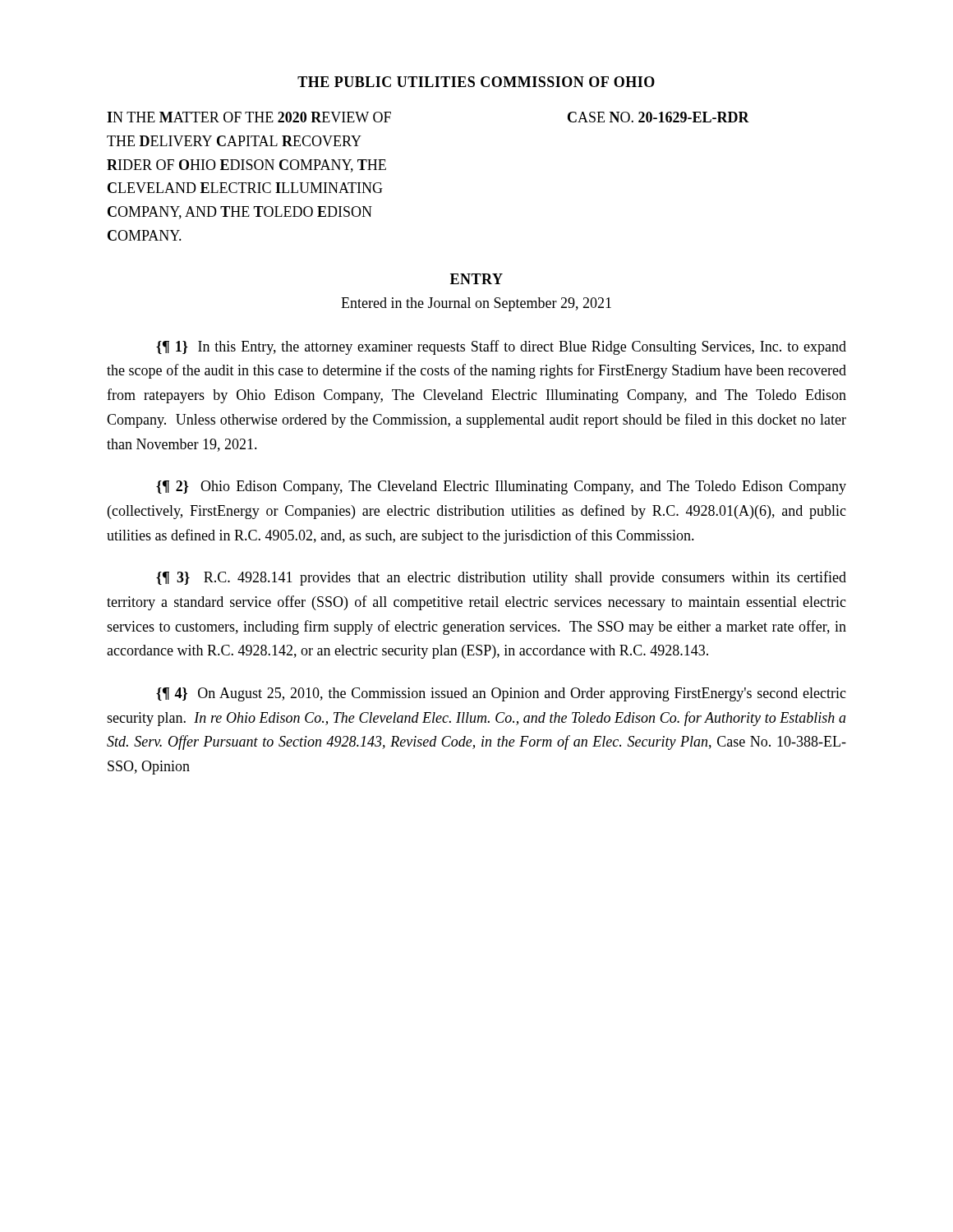Find the text block starting "CASE NO. 20-1629-EL-RDR"
The image size is (953, 1232).
(658, 117)
